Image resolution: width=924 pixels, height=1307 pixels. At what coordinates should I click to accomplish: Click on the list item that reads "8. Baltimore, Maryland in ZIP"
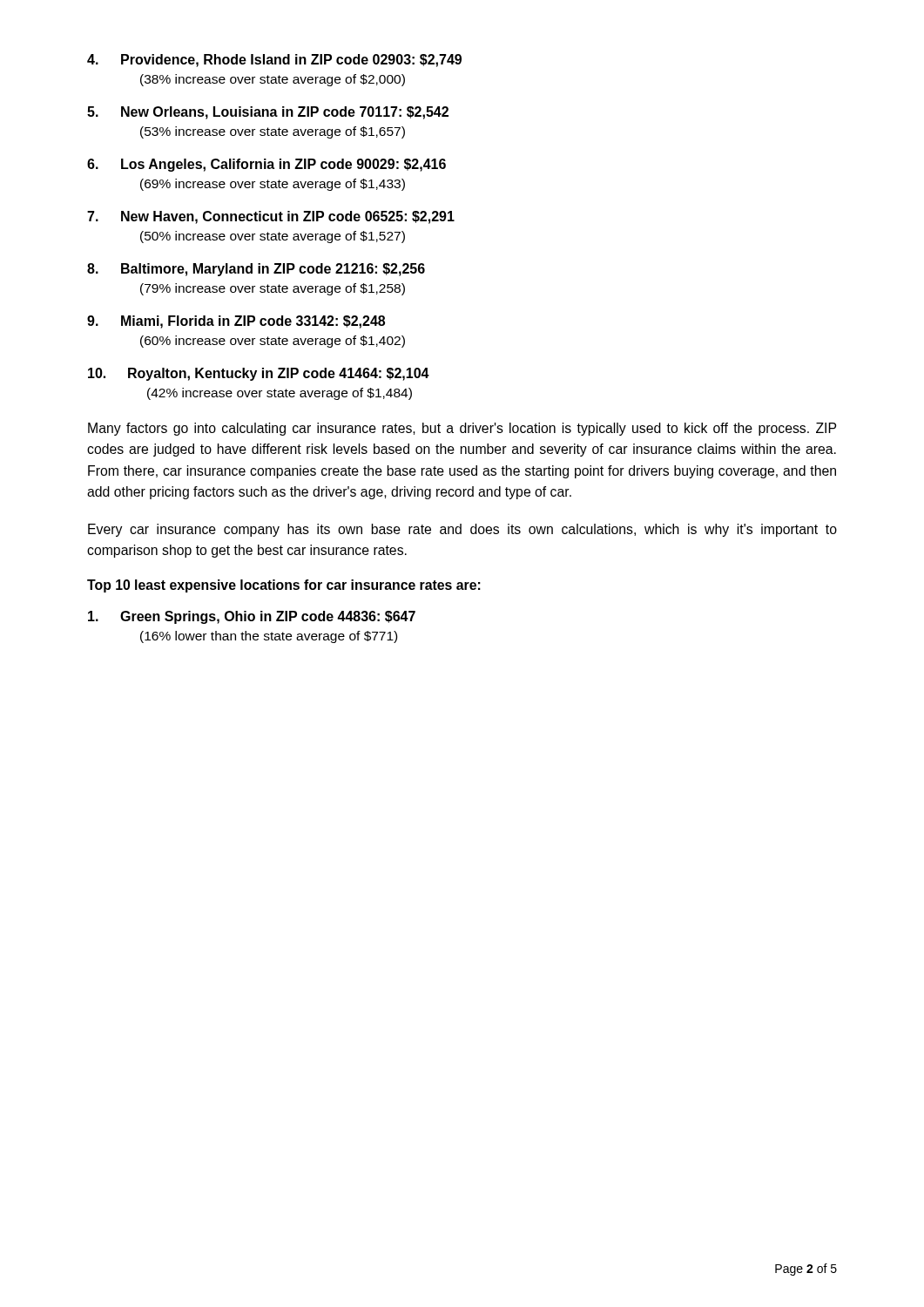tap(256, 270)
